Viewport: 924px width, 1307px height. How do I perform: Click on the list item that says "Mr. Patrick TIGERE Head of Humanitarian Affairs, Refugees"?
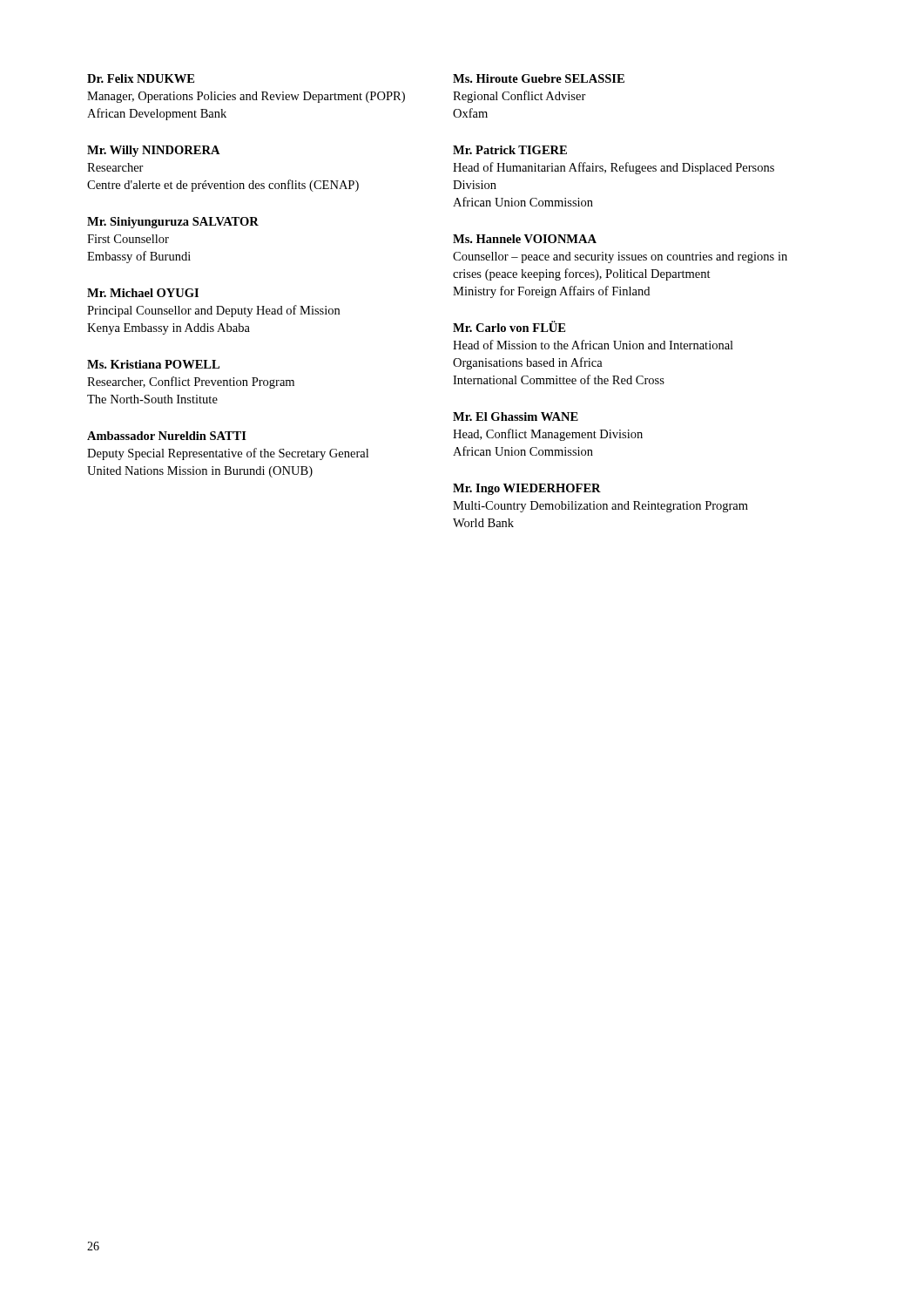pyautogui.click(x=623, y=176)
